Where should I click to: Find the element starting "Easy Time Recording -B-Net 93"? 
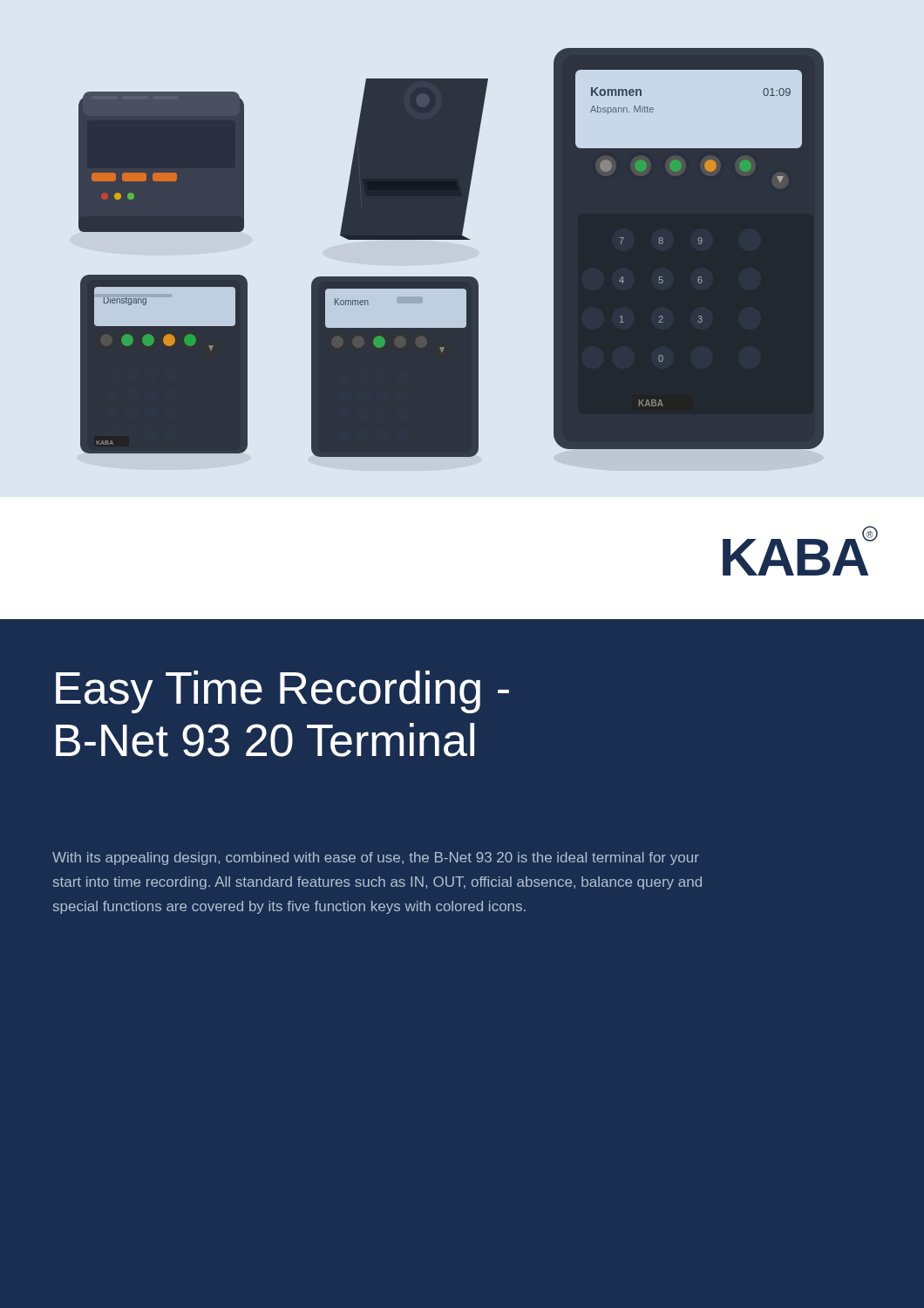click(x=445, y=715)
